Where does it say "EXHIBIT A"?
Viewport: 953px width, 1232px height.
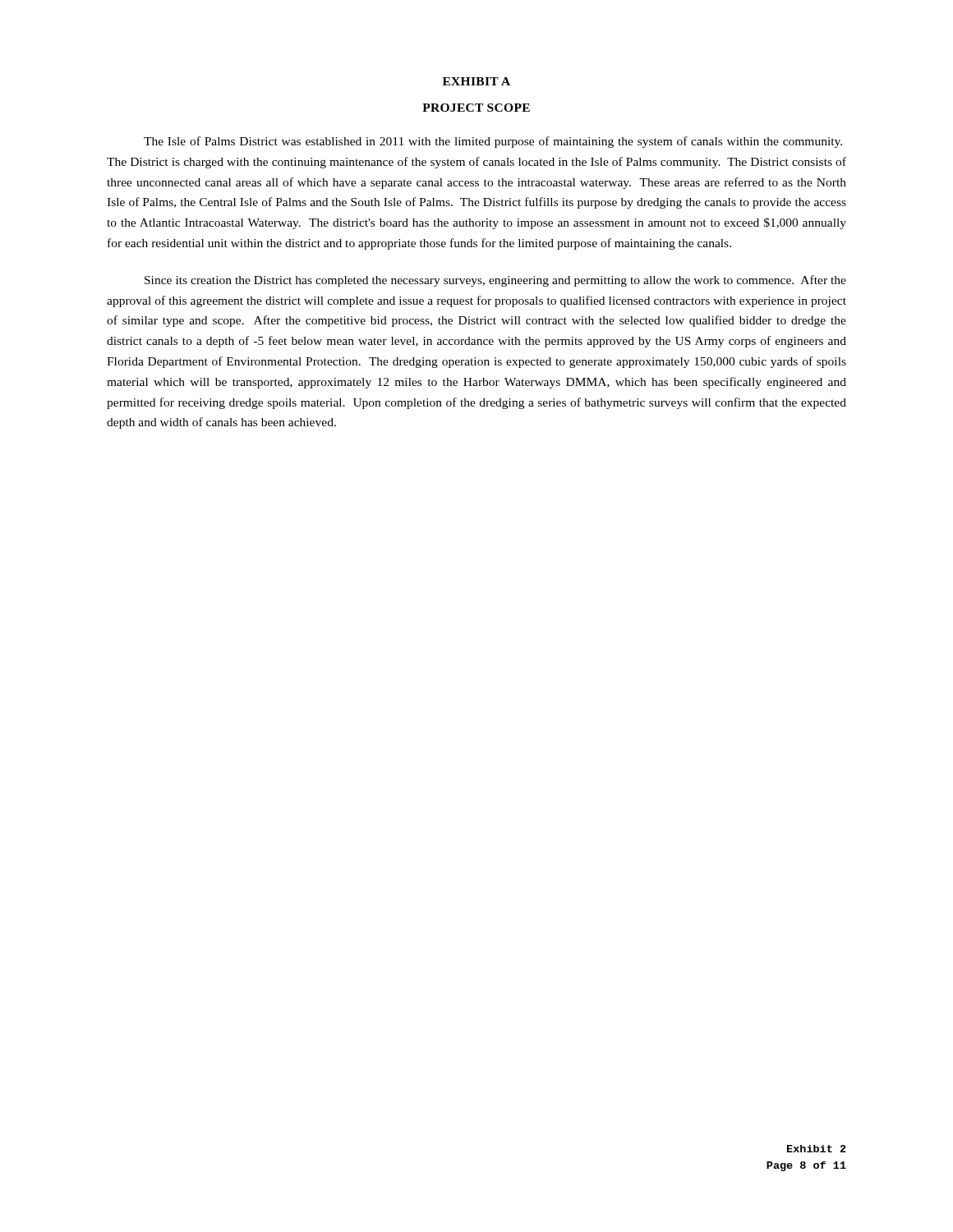[476, 81]
